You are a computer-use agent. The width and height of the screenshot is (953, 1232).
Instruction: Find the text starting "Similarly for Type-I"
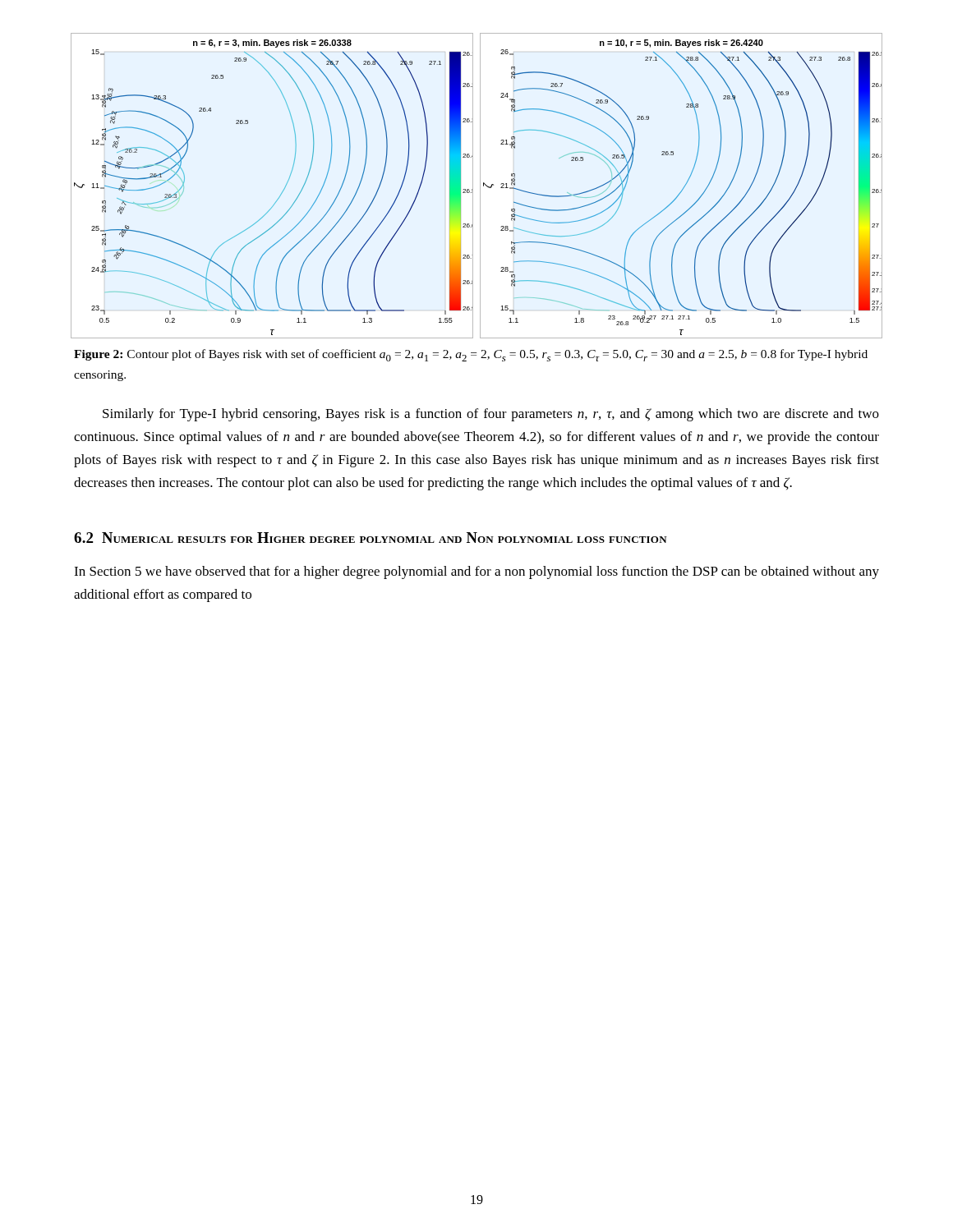[x=476, y=449]
